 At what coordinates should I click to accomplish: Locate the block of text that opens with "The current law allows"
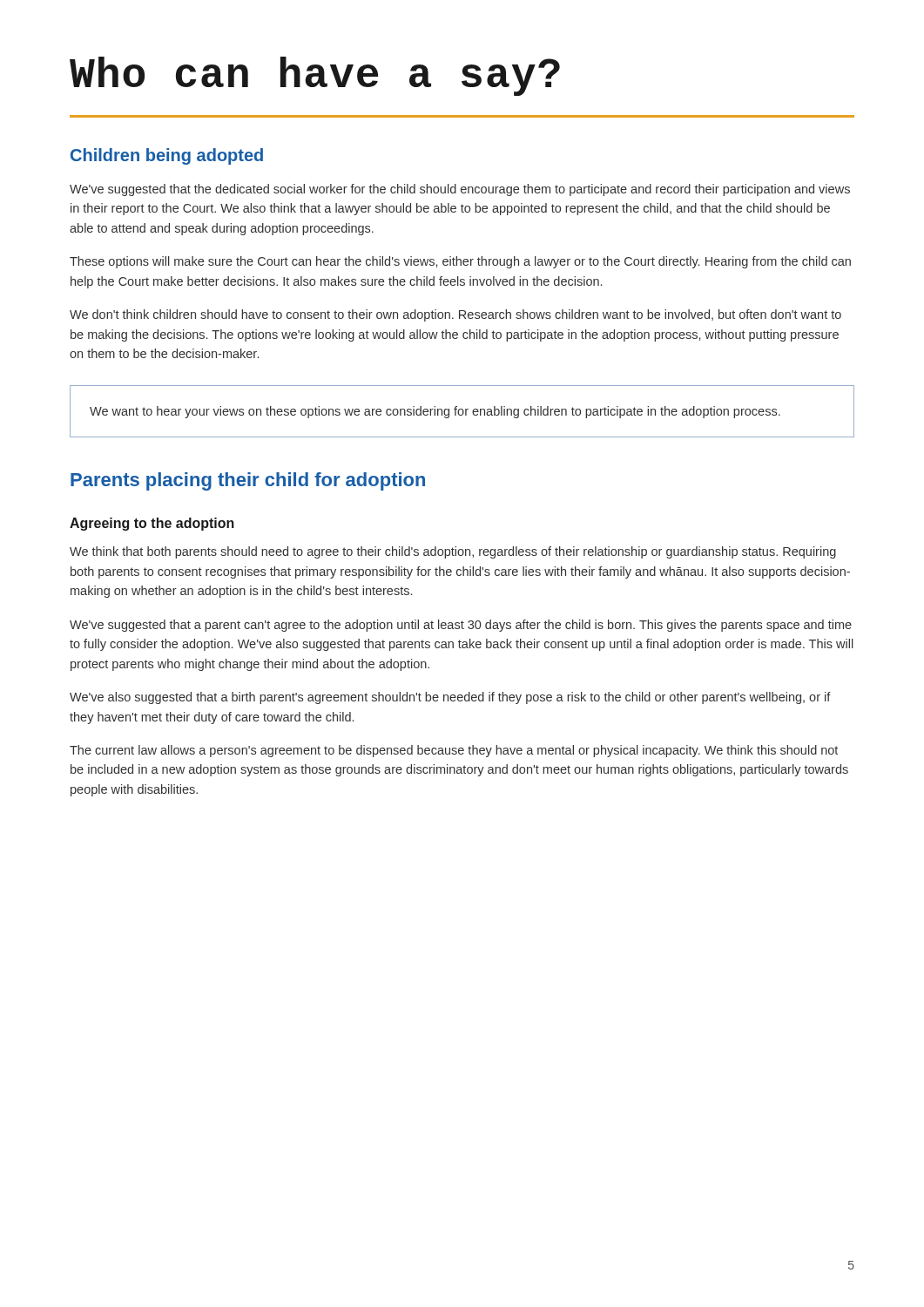coord(462,770)
